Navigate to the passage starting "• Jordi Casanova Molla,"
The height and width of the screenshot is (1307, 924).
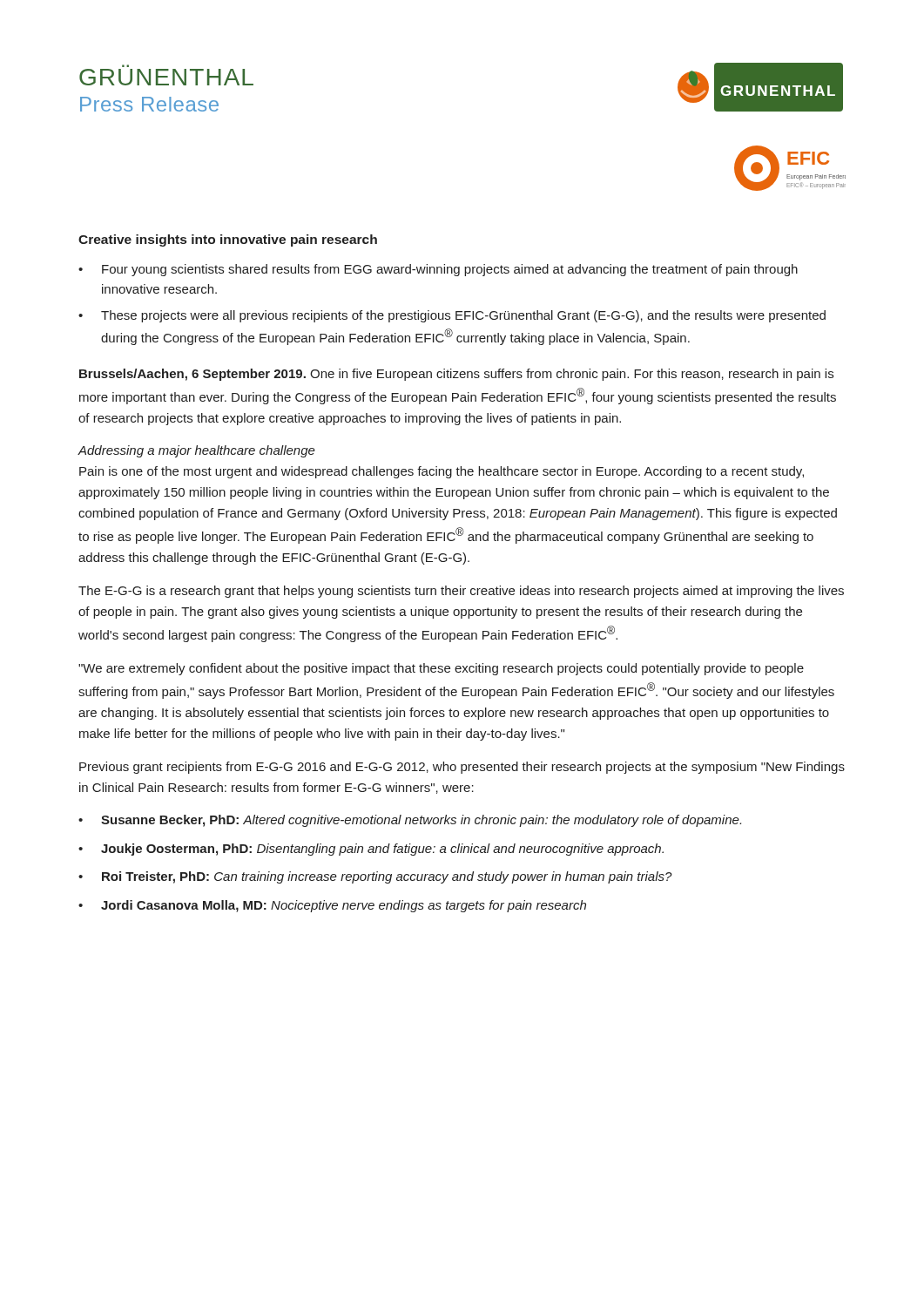pyautogui.click(x=462, y=905)
